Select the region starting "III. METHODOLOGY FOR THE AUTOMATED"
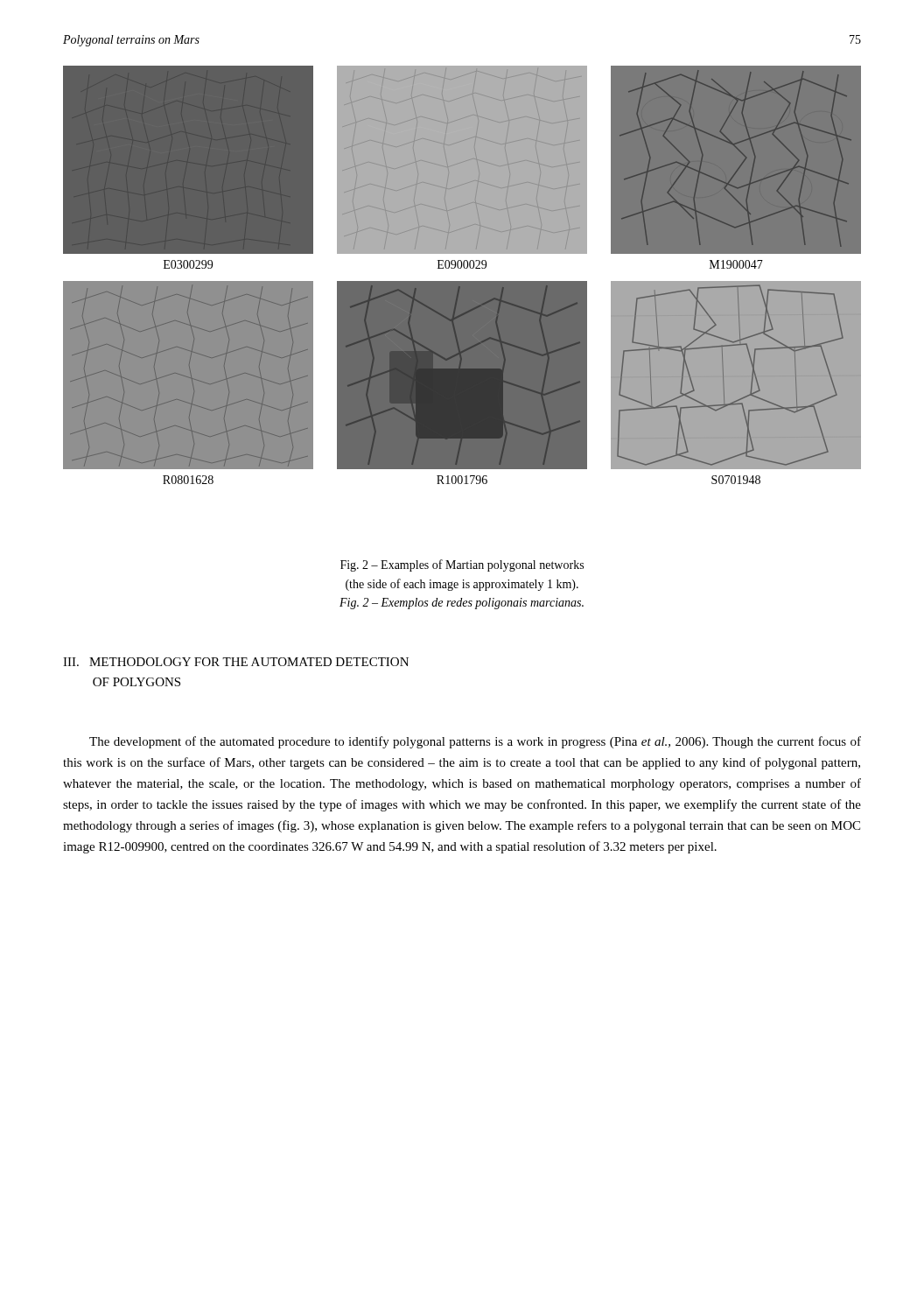Image resolution: width=924 pixels, height=1313 pixels. click(x=236, y=672)
